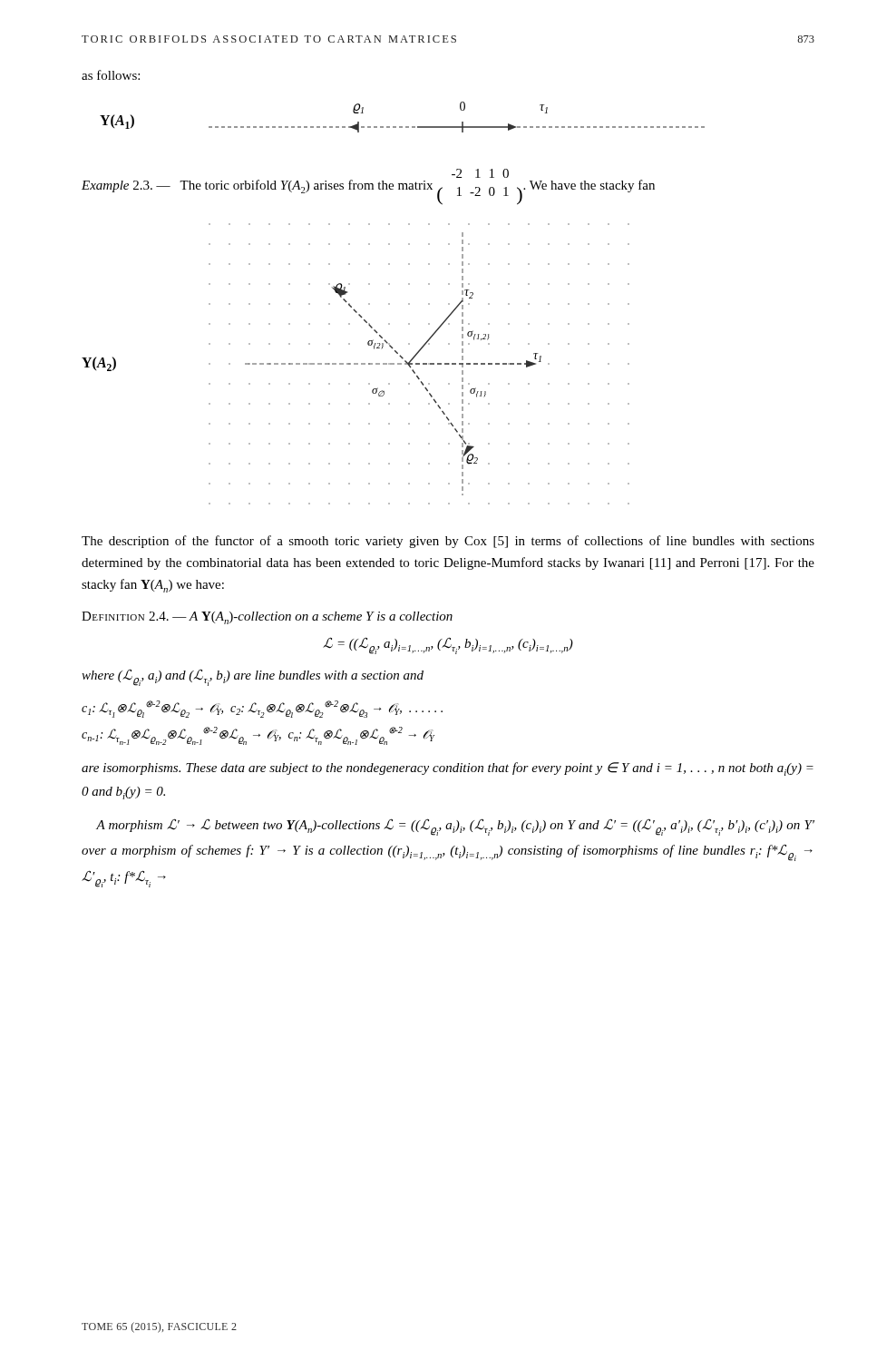Viewport: 896px width, 1361px height.
Task: Point to the text block starting "A morphism ℒ′"
Action: click(448, 853)
